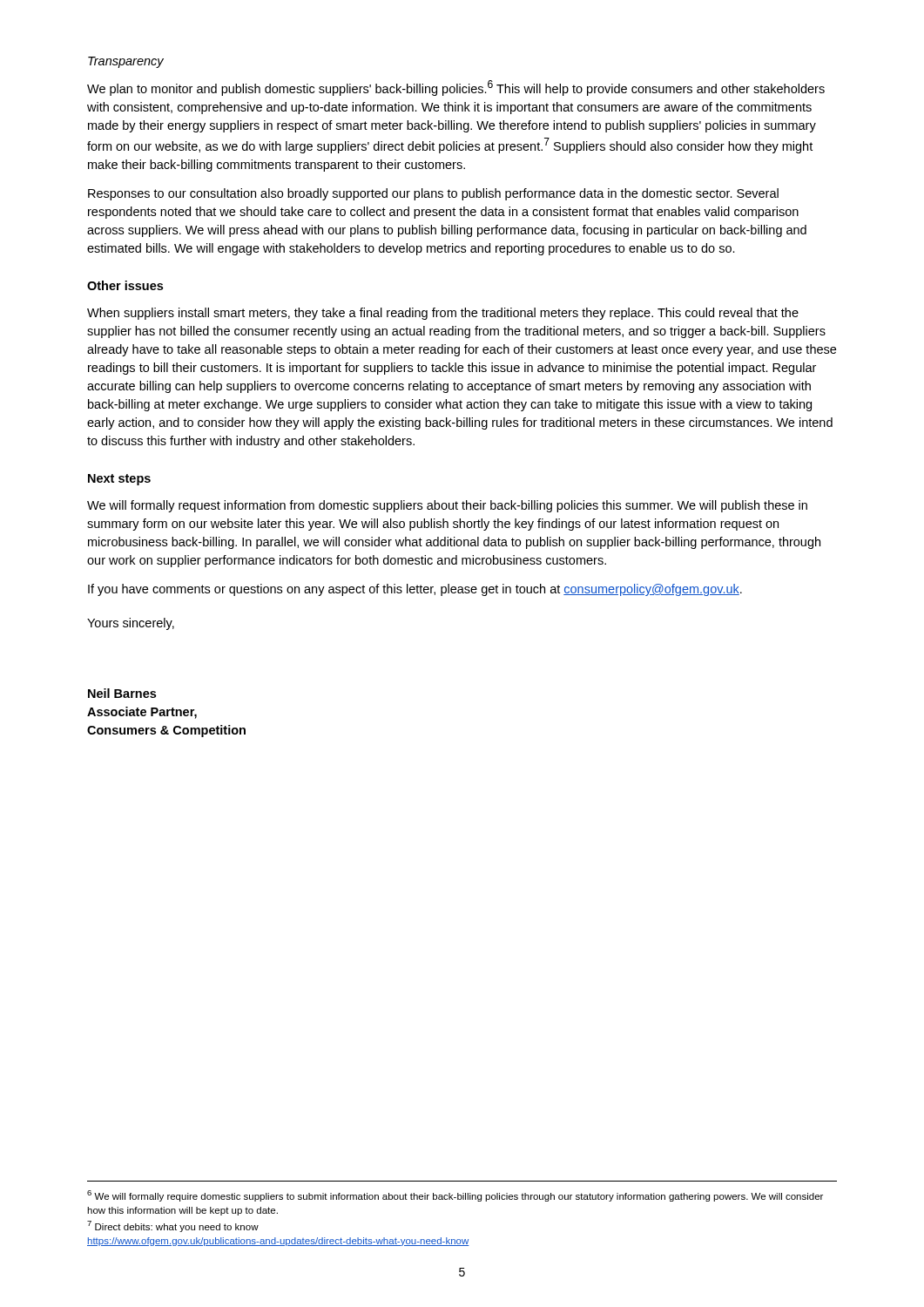Image resolution: width=924 pixels, height=1307 pixels.
Task: Navigate to the region starting "6 We will formally require domestic suppliers"
Action: click(455, 1196)
